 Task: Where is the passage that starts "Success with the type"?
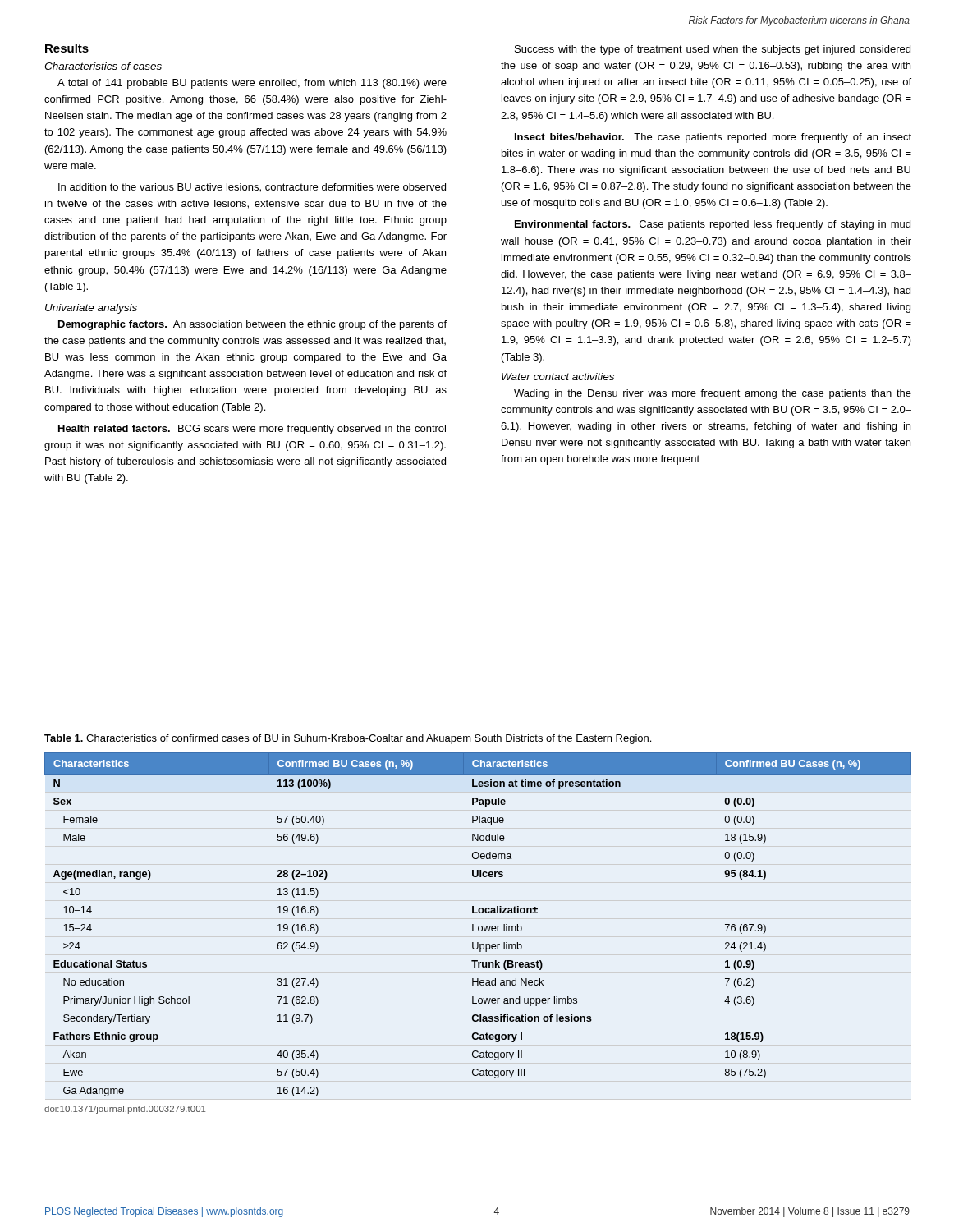point(706,203)
